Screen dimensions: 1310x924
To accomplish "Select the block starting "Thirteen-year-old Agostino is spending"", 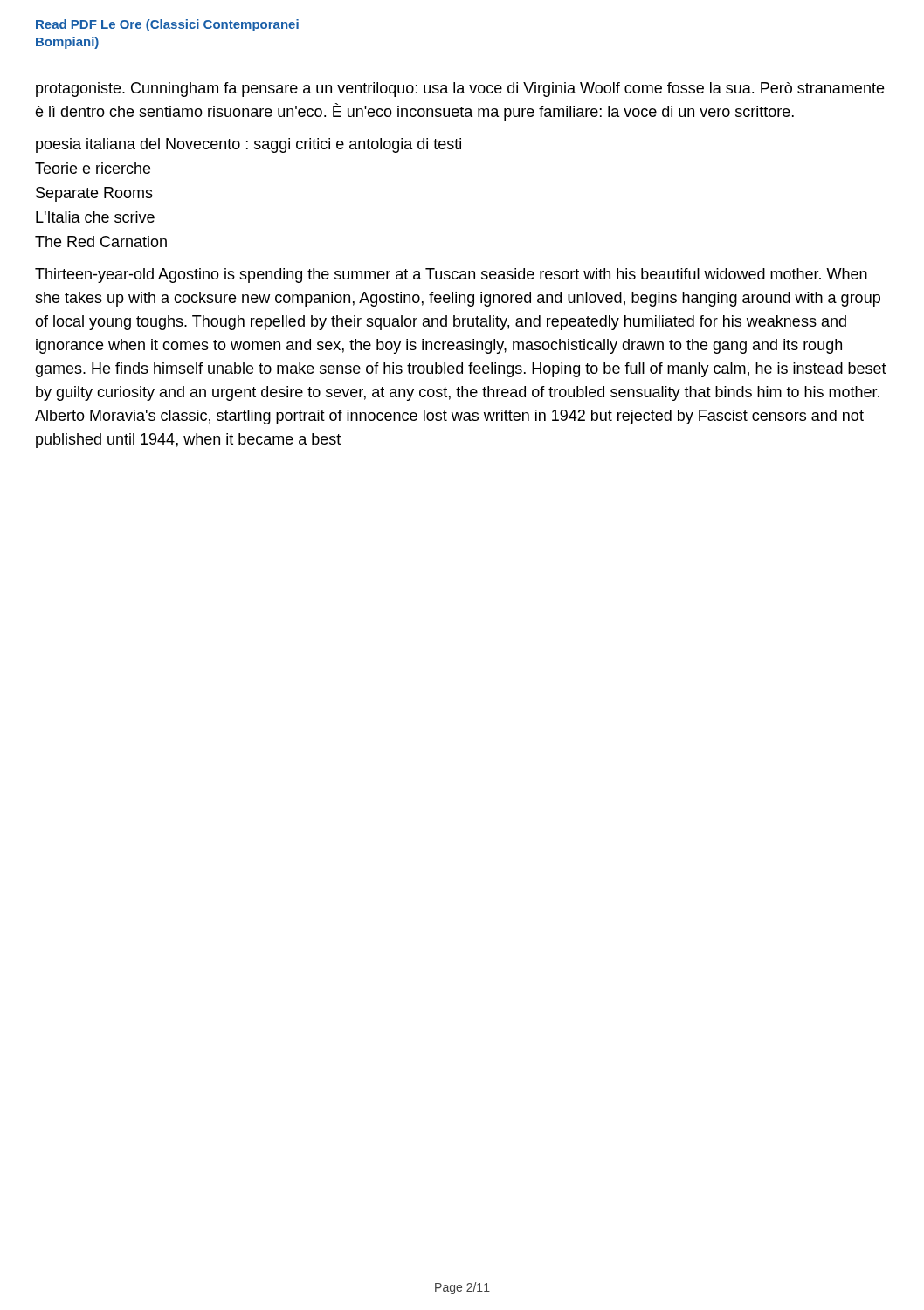I will (460, 357).
